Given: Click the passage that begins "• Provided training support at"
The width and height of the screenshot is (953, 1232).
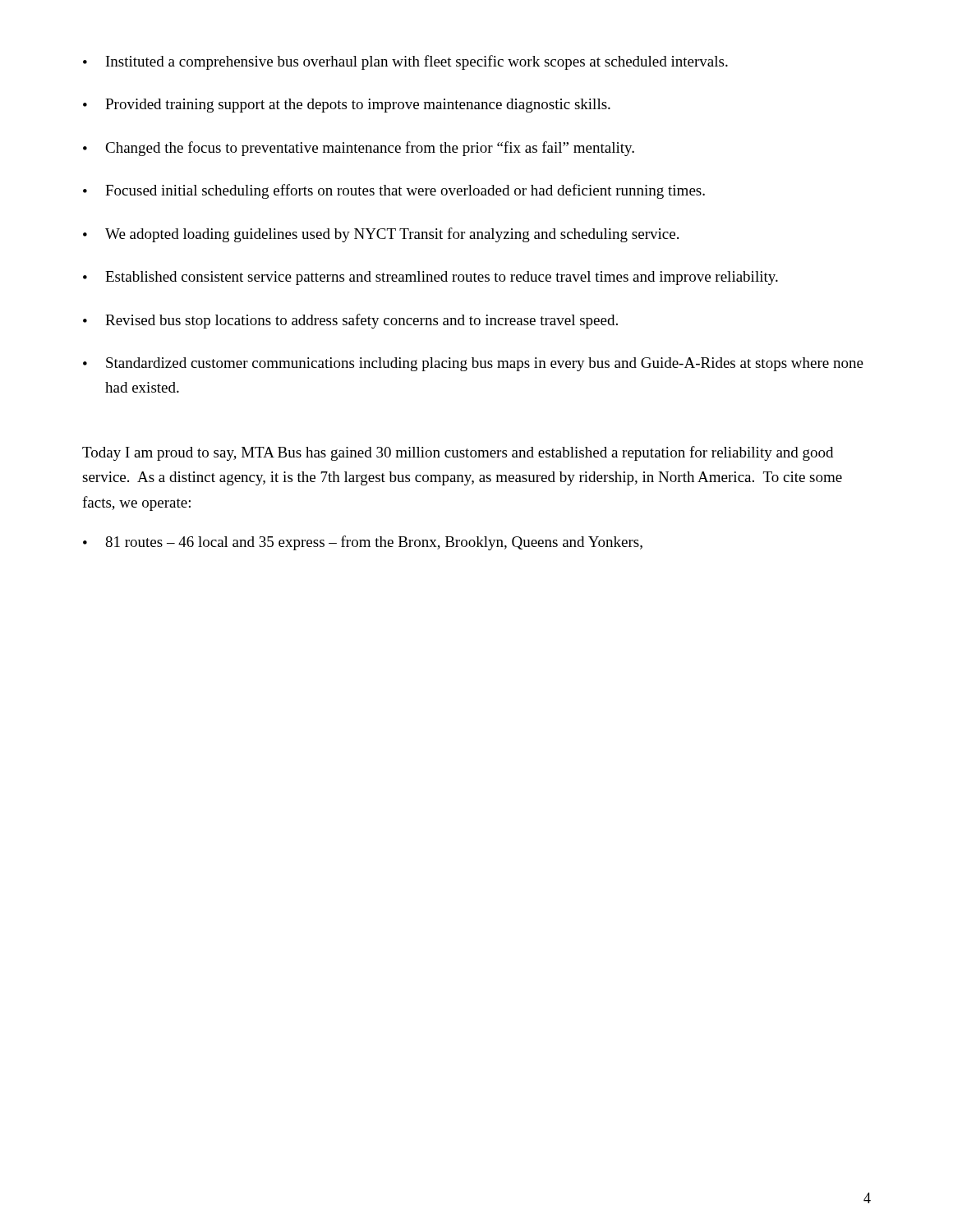Looking at the screenshot, I should tap(476, 105).
